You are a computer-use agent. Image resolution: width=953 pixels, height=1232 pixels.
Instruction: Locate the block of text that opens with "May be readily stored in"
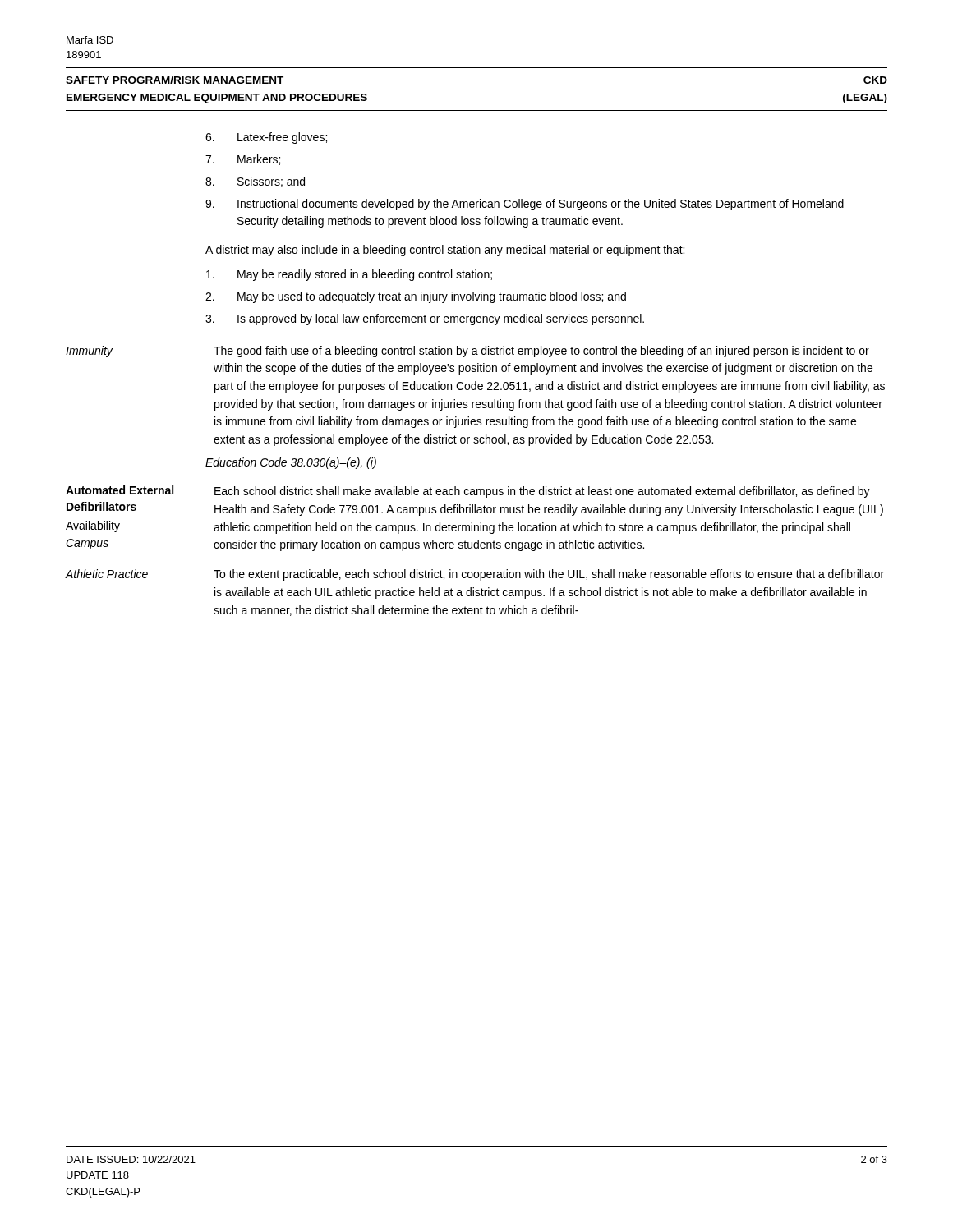[349, 275]
